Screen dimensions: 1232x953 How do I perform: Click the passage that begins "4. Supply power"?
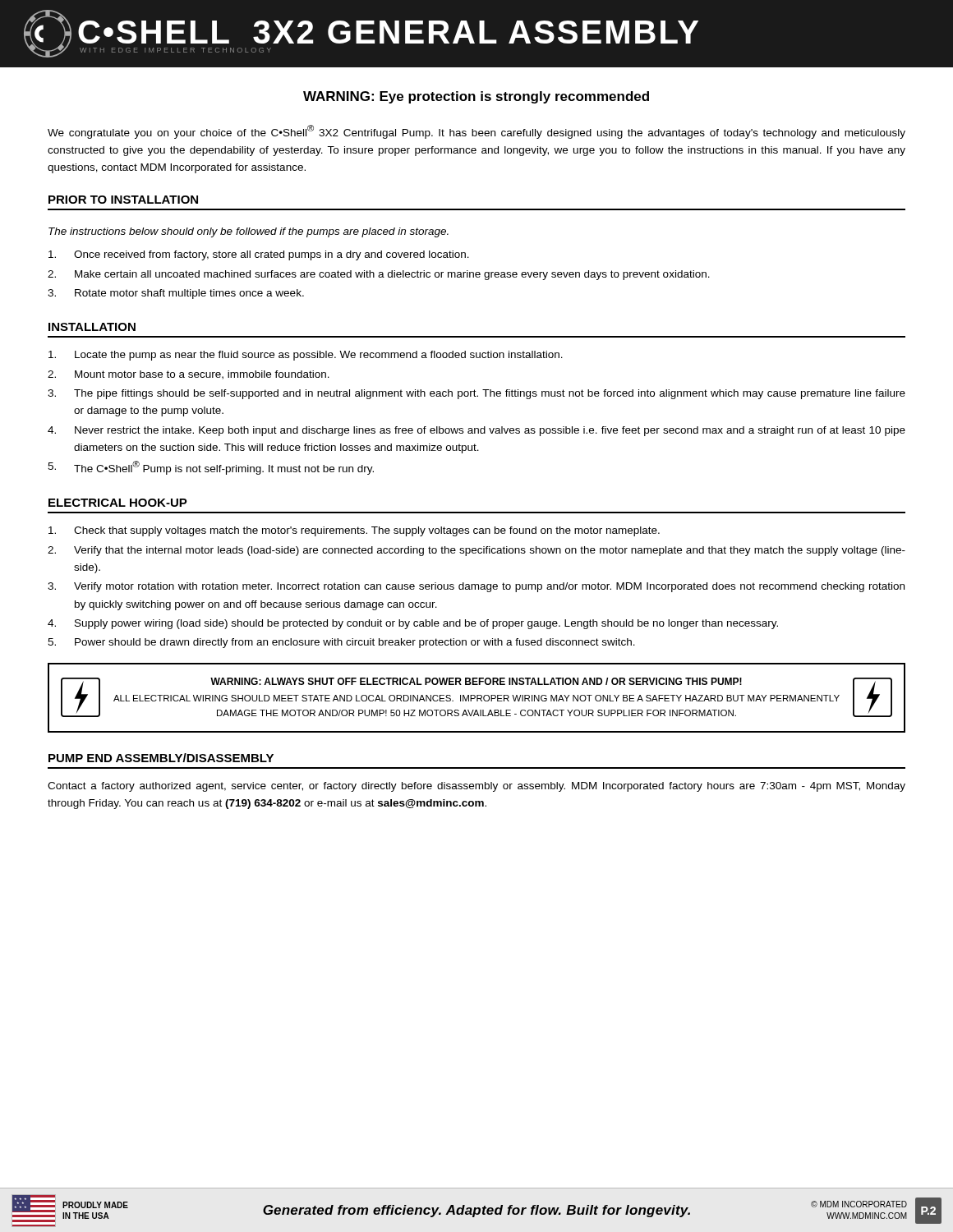click(413, 623)
